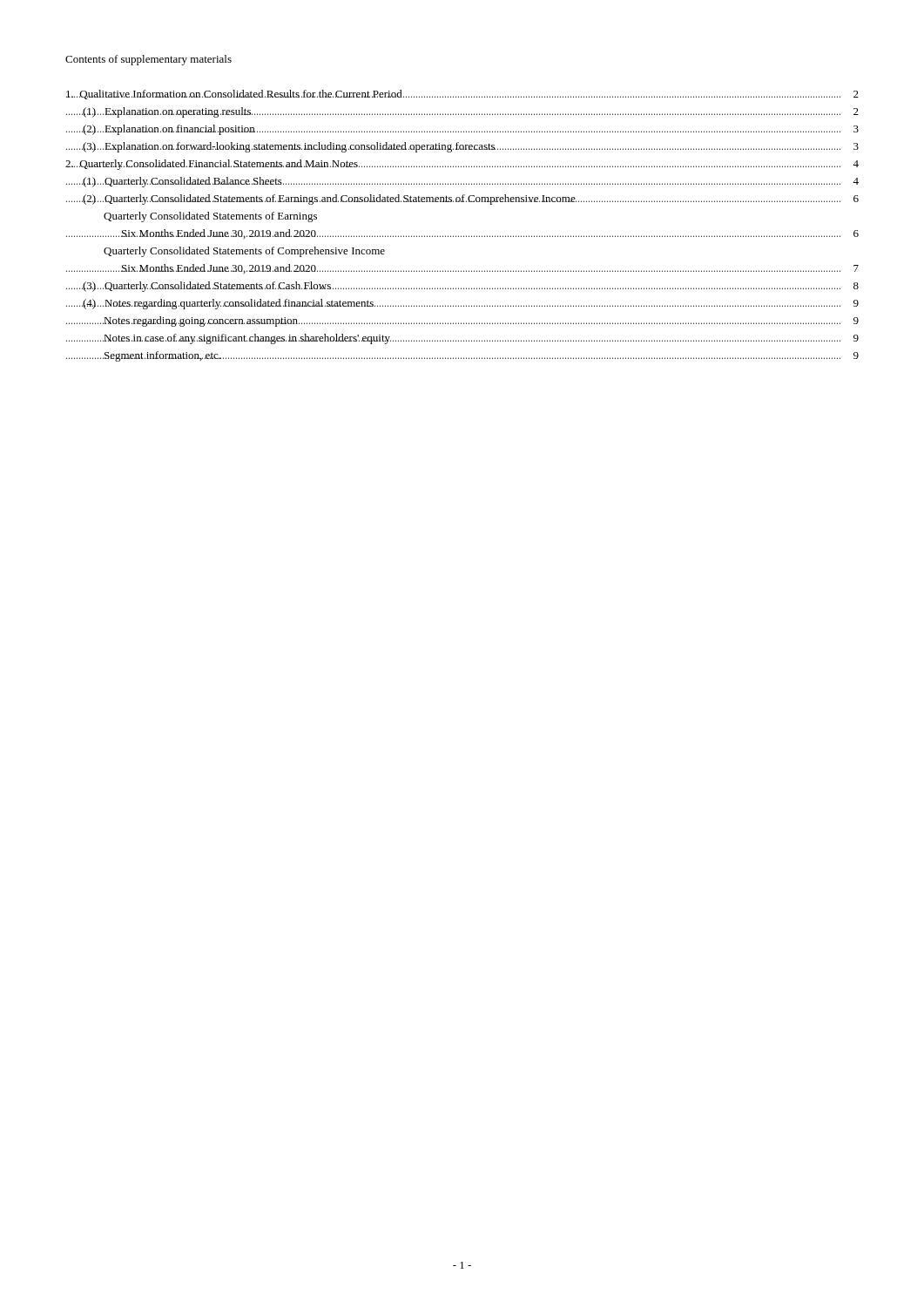
Task: Find the block on this page that starts "Qualitative Information on Consolidated Results for"
Action: tap(462, 94)
